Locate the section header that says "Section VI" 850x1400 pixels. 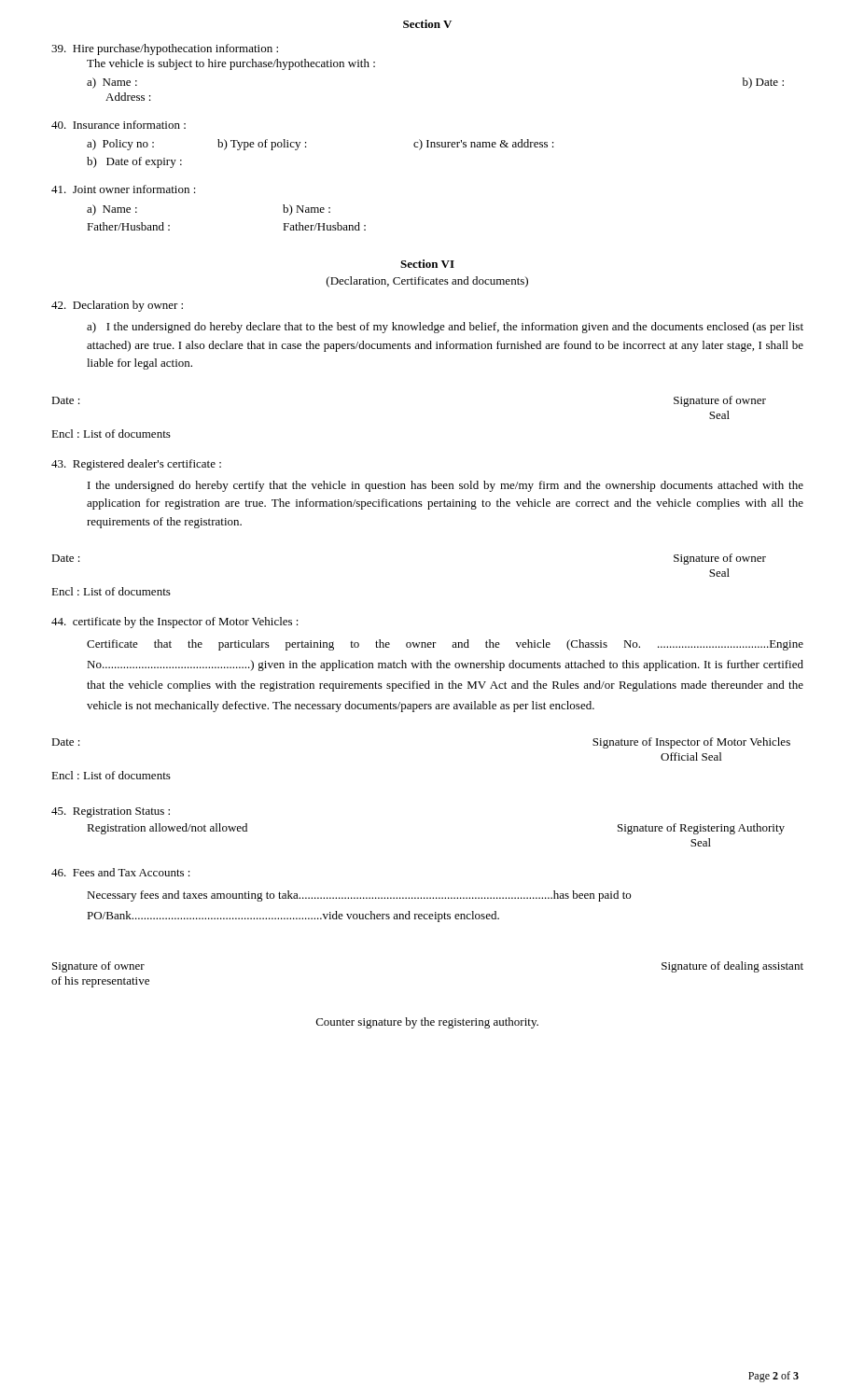point(427,264)
